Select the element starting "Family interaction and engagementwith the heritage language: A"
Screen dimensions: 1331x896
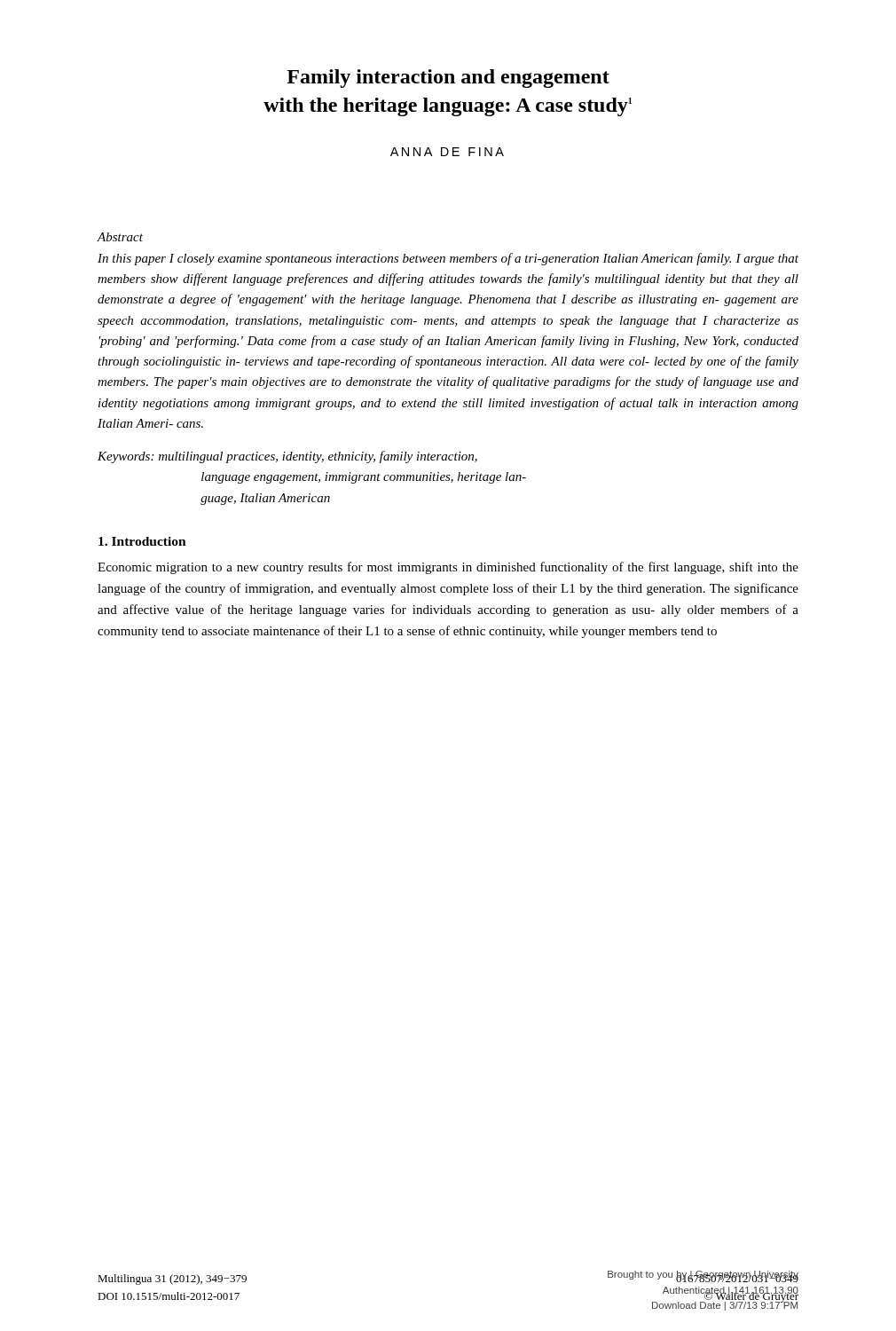coord(448,91)
